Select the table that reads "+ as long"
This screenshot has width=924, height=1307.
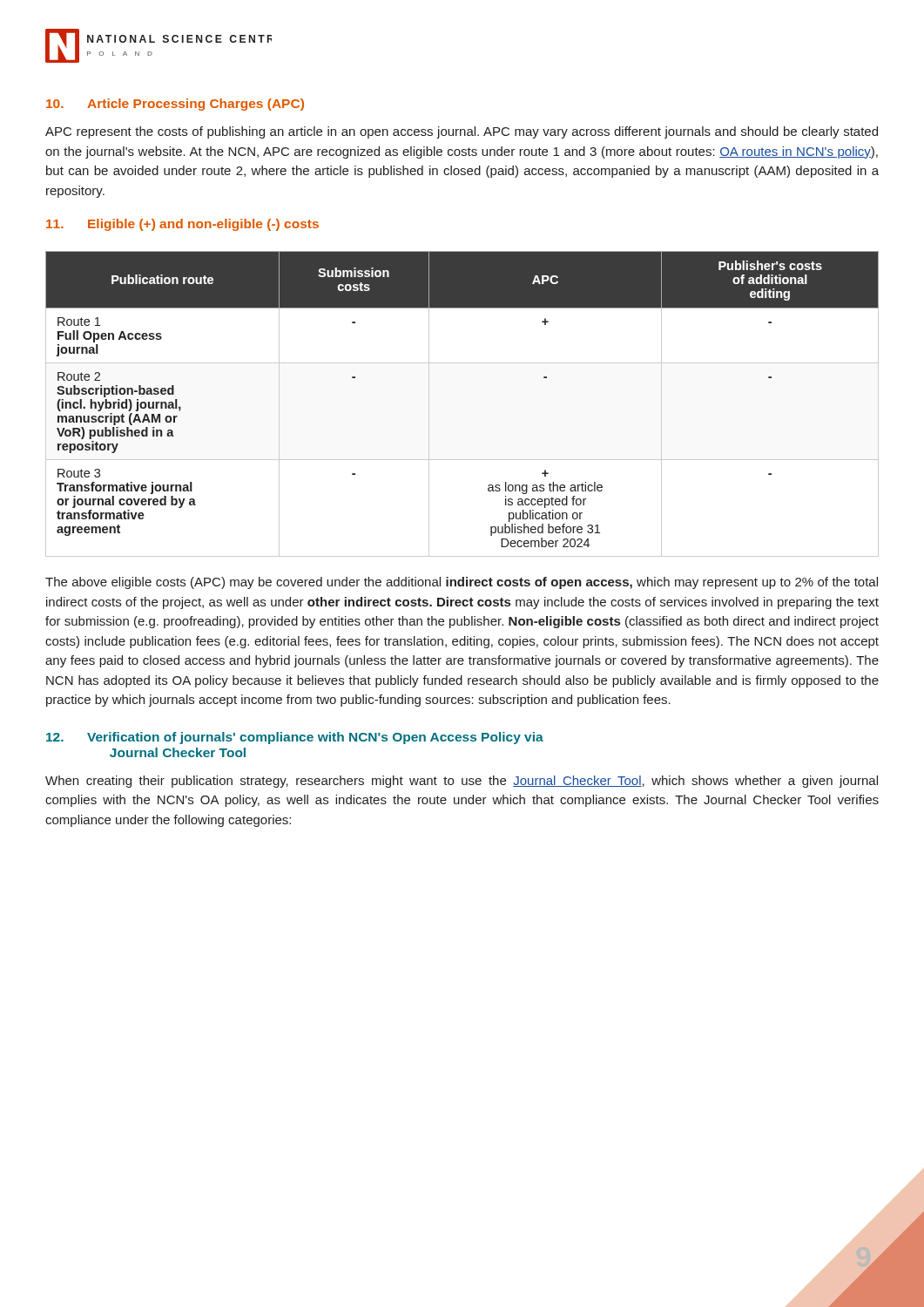462,404
